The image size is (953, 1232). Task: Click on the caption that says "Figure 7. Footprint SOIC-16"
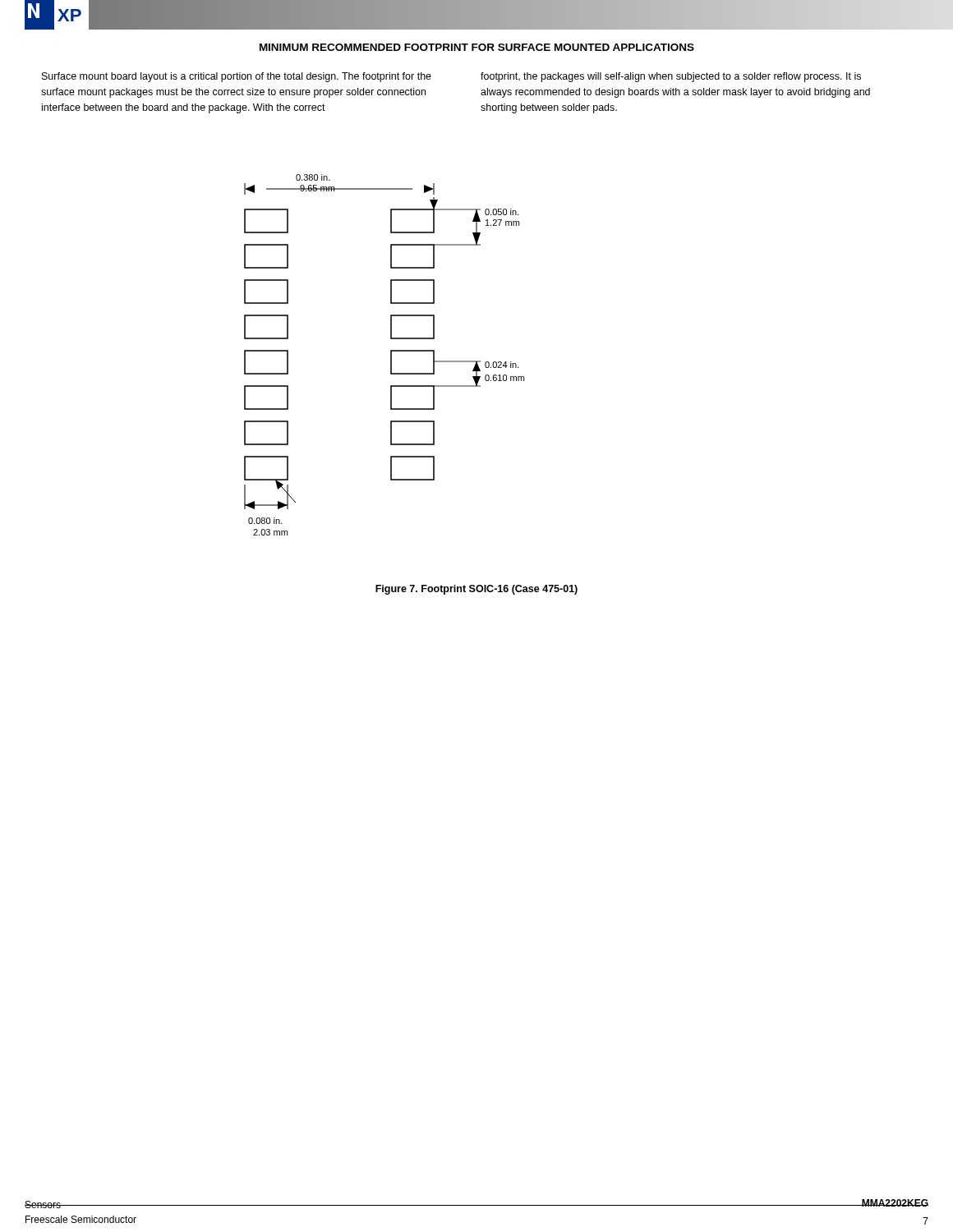476,589
